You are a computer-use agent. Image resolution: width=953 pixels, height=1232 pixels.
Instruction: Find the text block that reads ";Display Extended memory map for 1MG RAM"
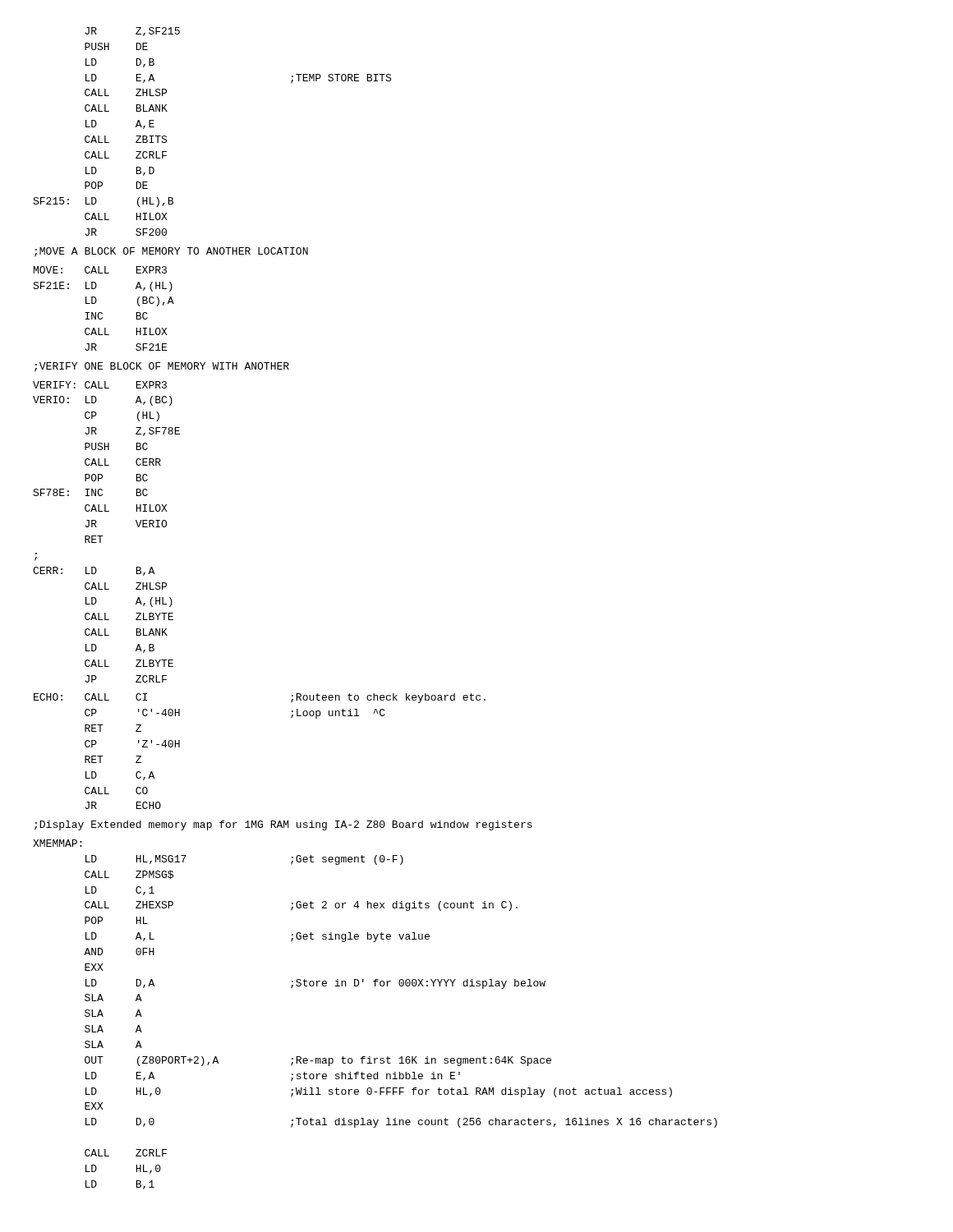point(476,826)
